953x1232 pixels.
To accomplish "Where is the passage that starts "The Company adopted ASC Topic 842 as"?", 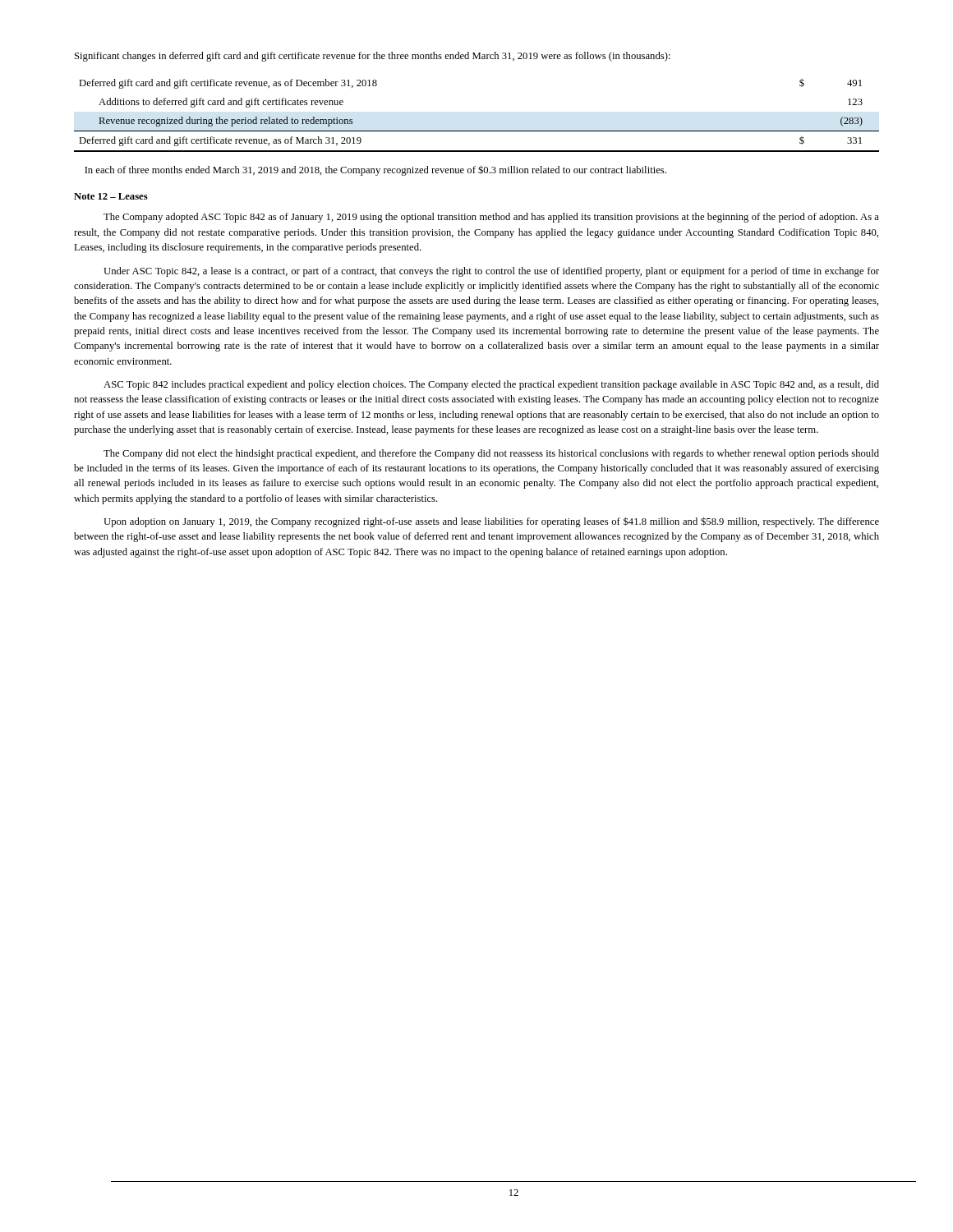I will point(476,232).
